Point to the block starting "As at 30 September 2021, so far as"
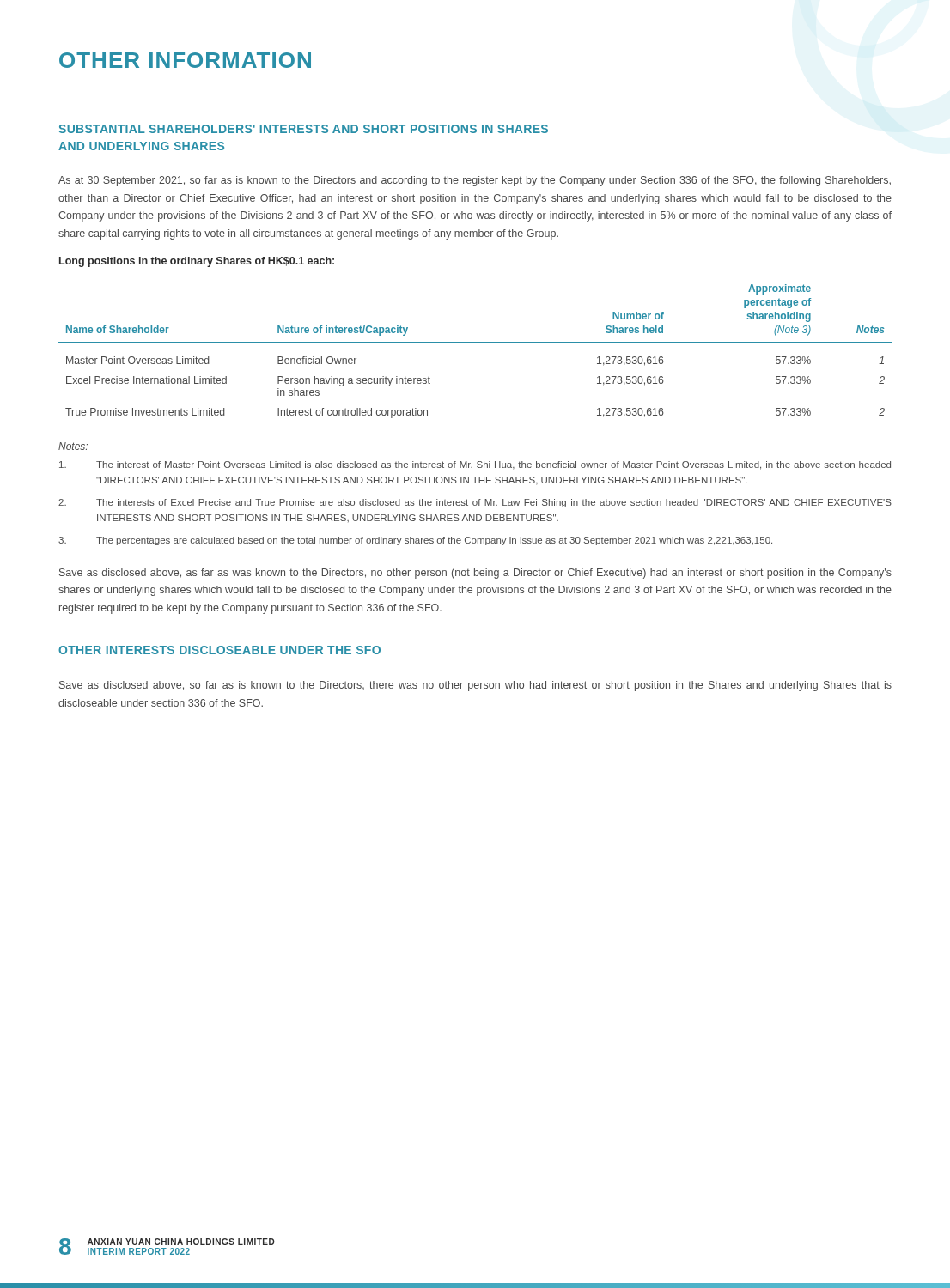Viewport: 950px width, 1288px height. (x=475, y=207)
